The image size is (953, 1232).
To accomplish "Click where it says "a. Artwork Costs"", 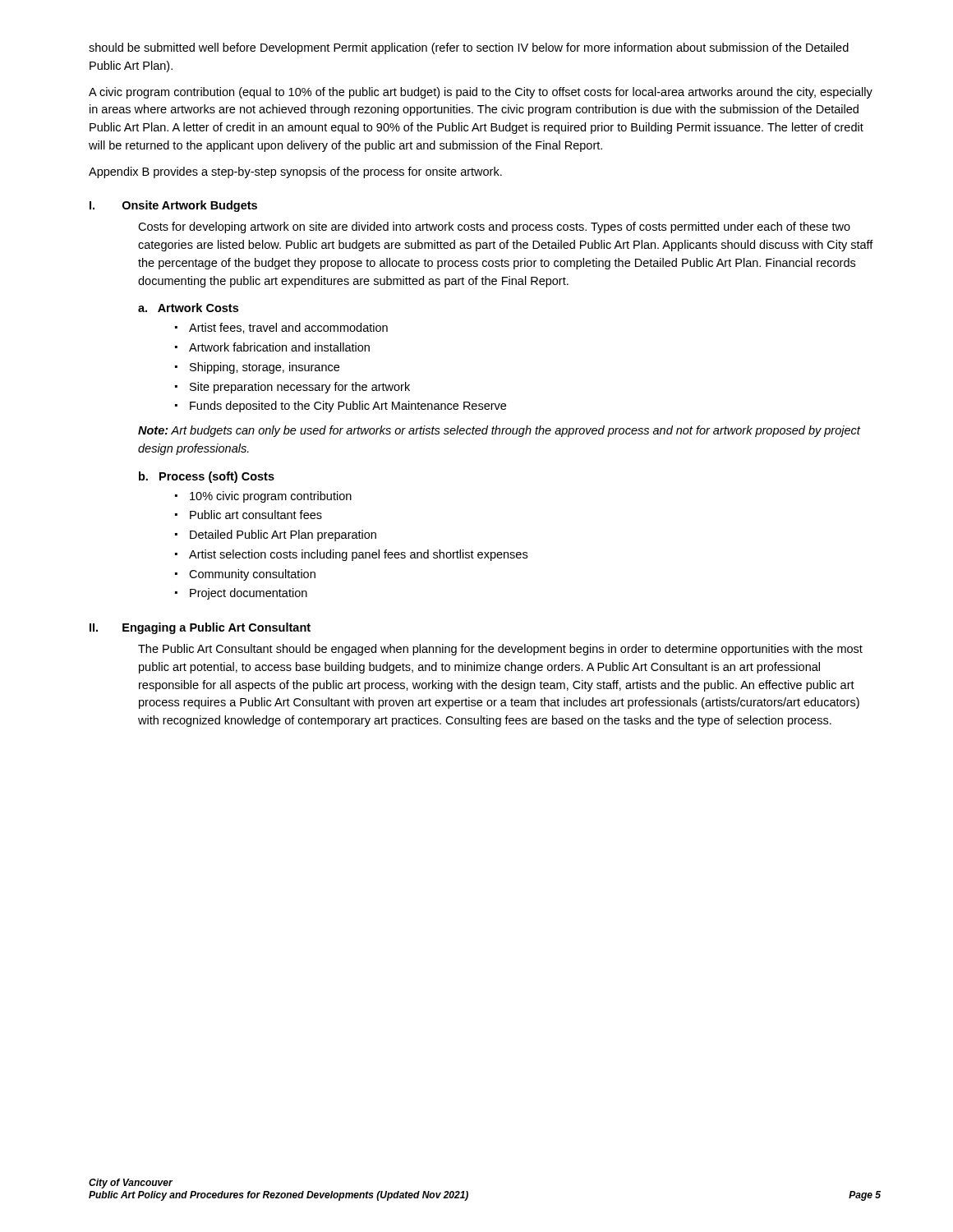I will pos(188,308).
